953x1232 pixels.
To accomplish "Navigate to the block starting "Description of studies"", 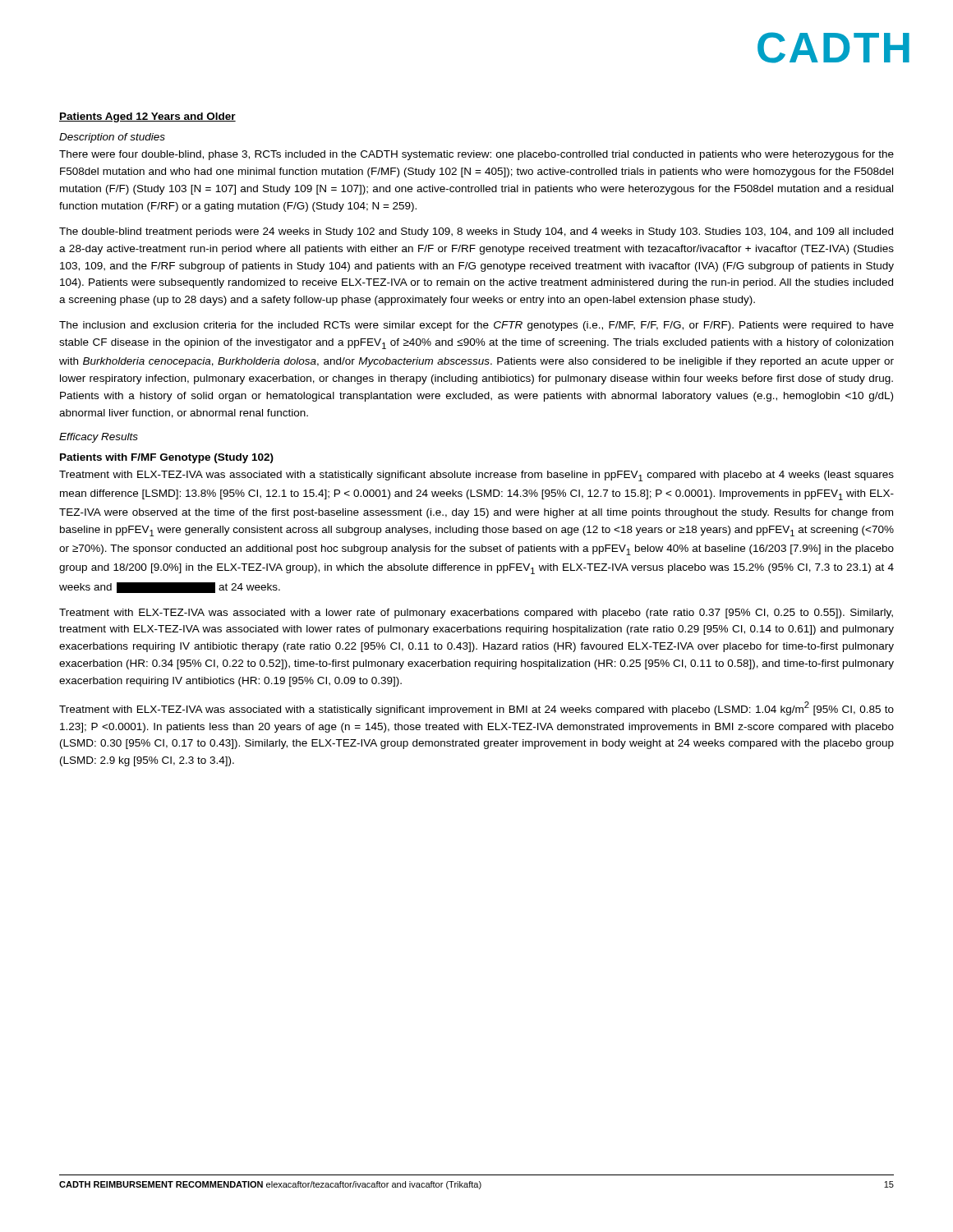I will tap(112, 137).
